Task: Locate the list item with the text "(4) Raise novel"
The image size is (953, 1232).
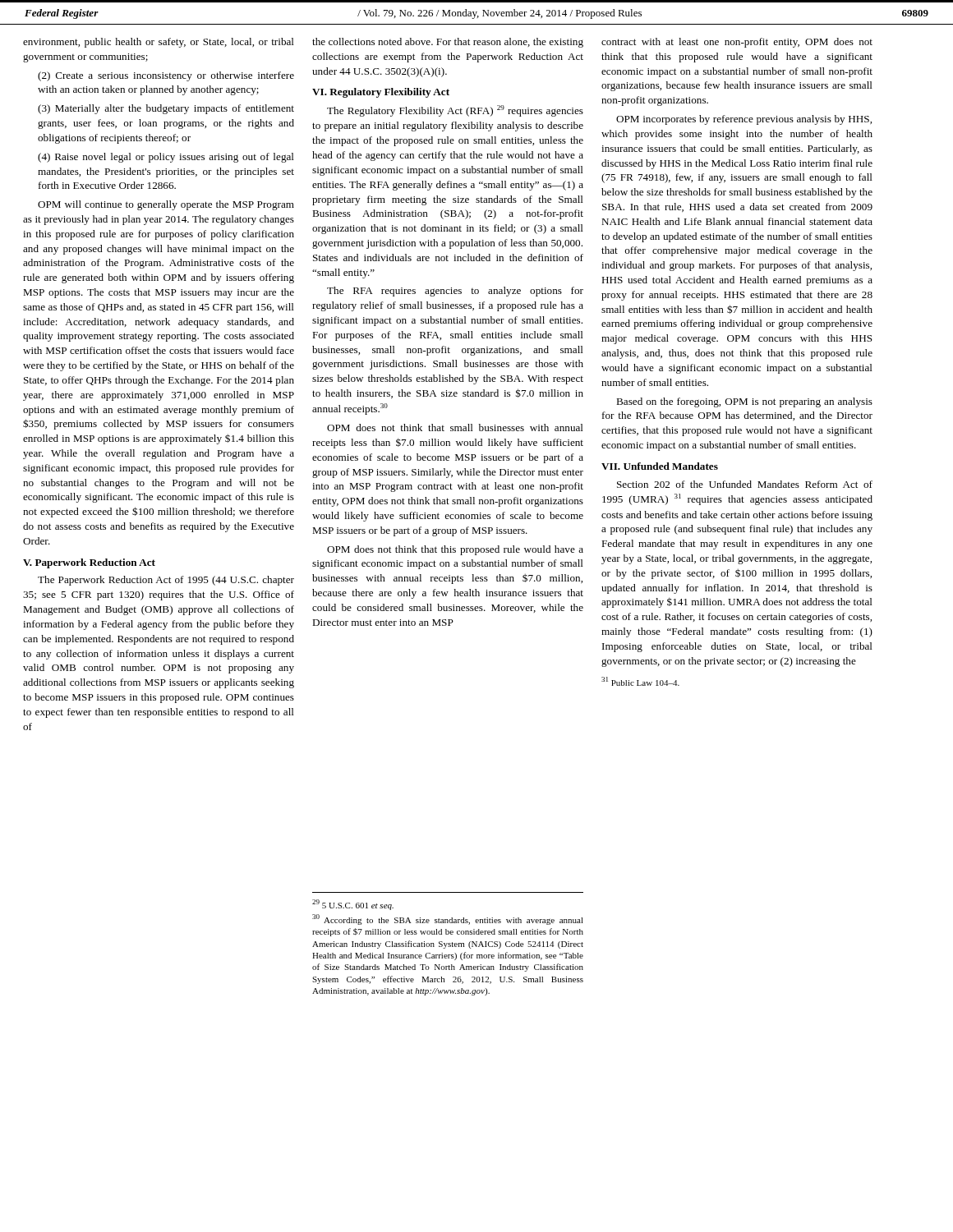Action: pos(159,171)
